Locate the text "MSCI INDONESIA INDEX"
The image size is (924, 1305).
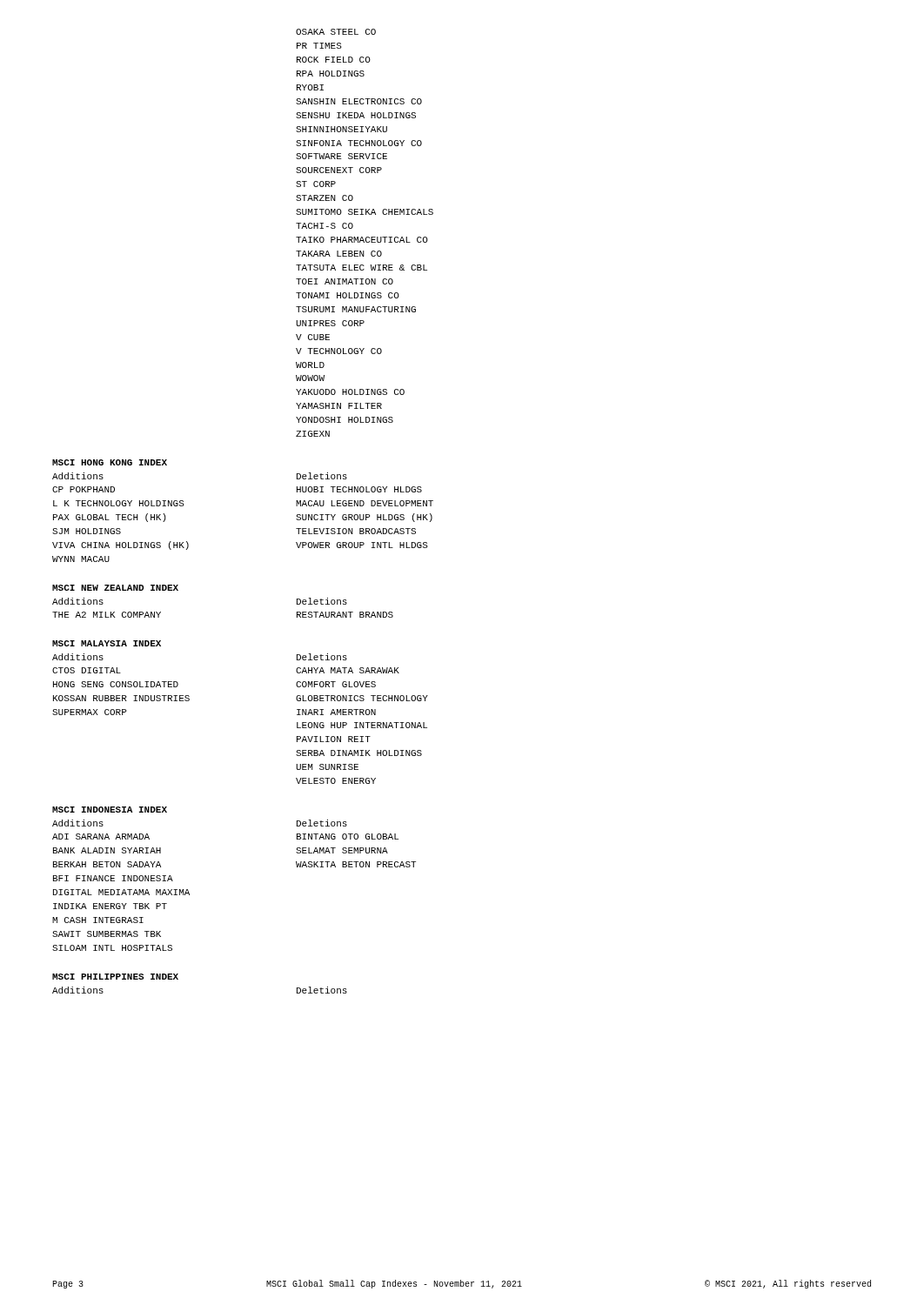click(110, 810)
